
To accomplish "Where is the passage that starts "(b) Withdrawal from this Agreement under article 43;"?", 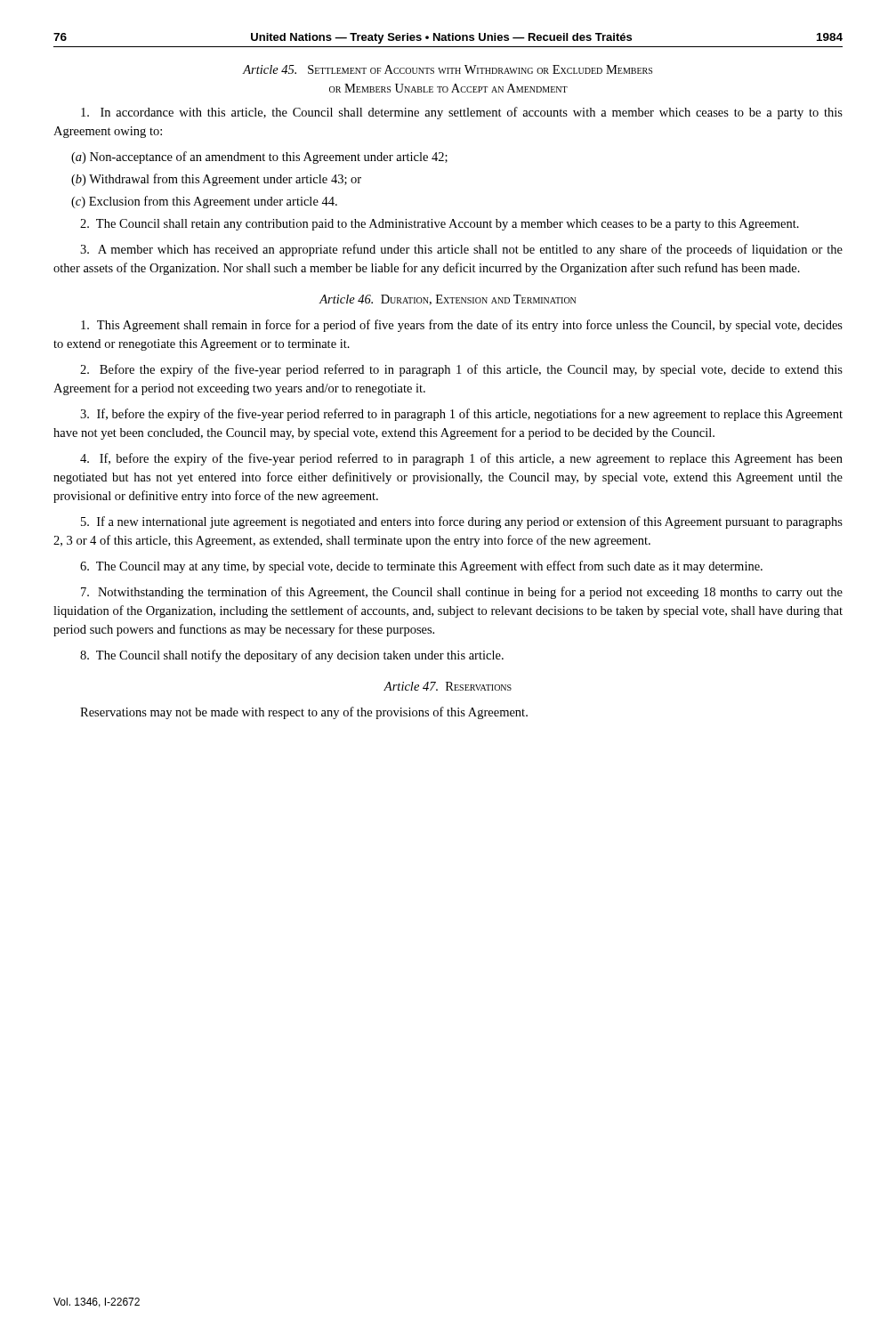I will click(216, 179).
